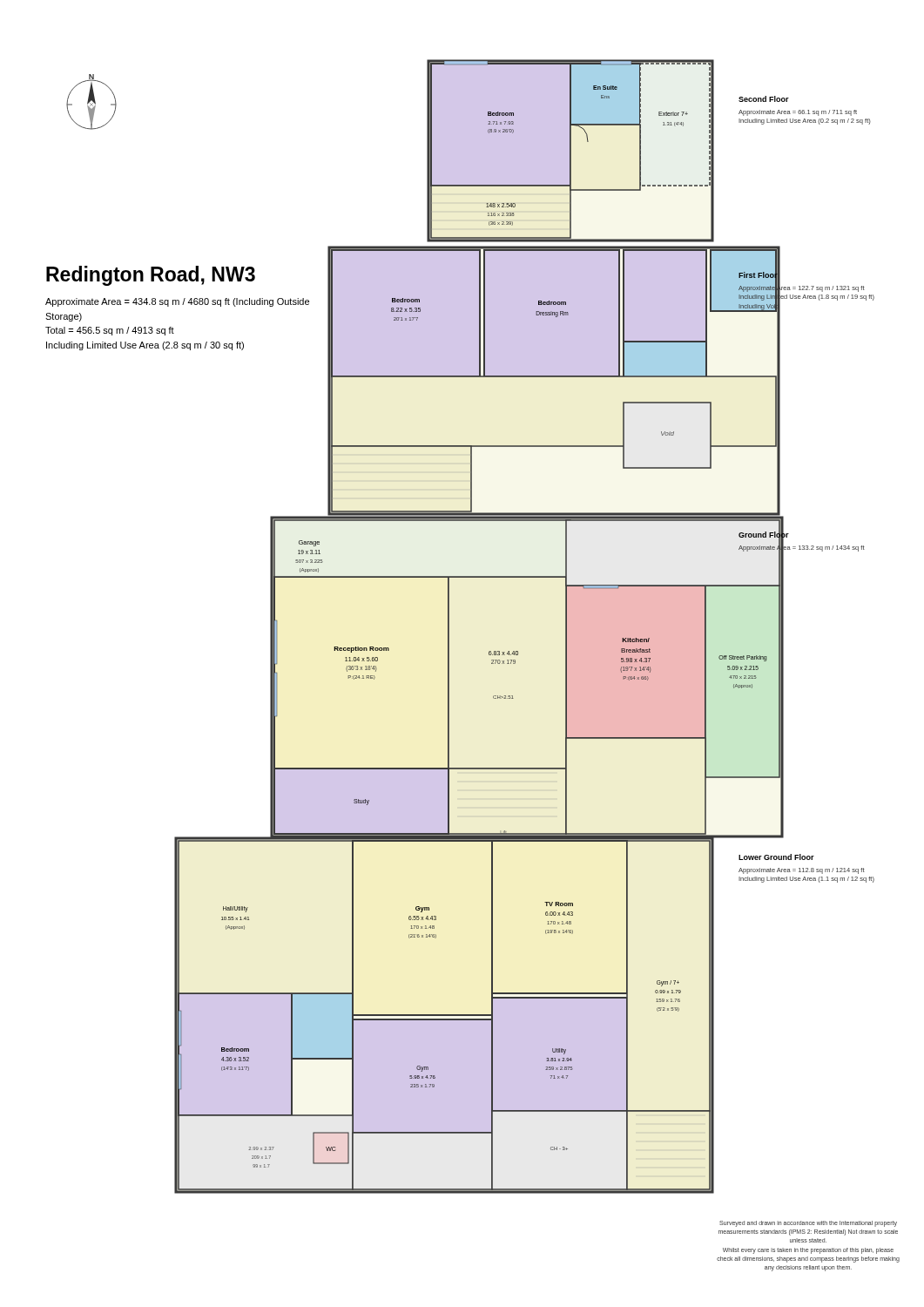924x1307 pixels.
Task: Find the block starting "Ground Floor Approximate Area = 133.2 sq"
Action: click(x=819, y=541)
